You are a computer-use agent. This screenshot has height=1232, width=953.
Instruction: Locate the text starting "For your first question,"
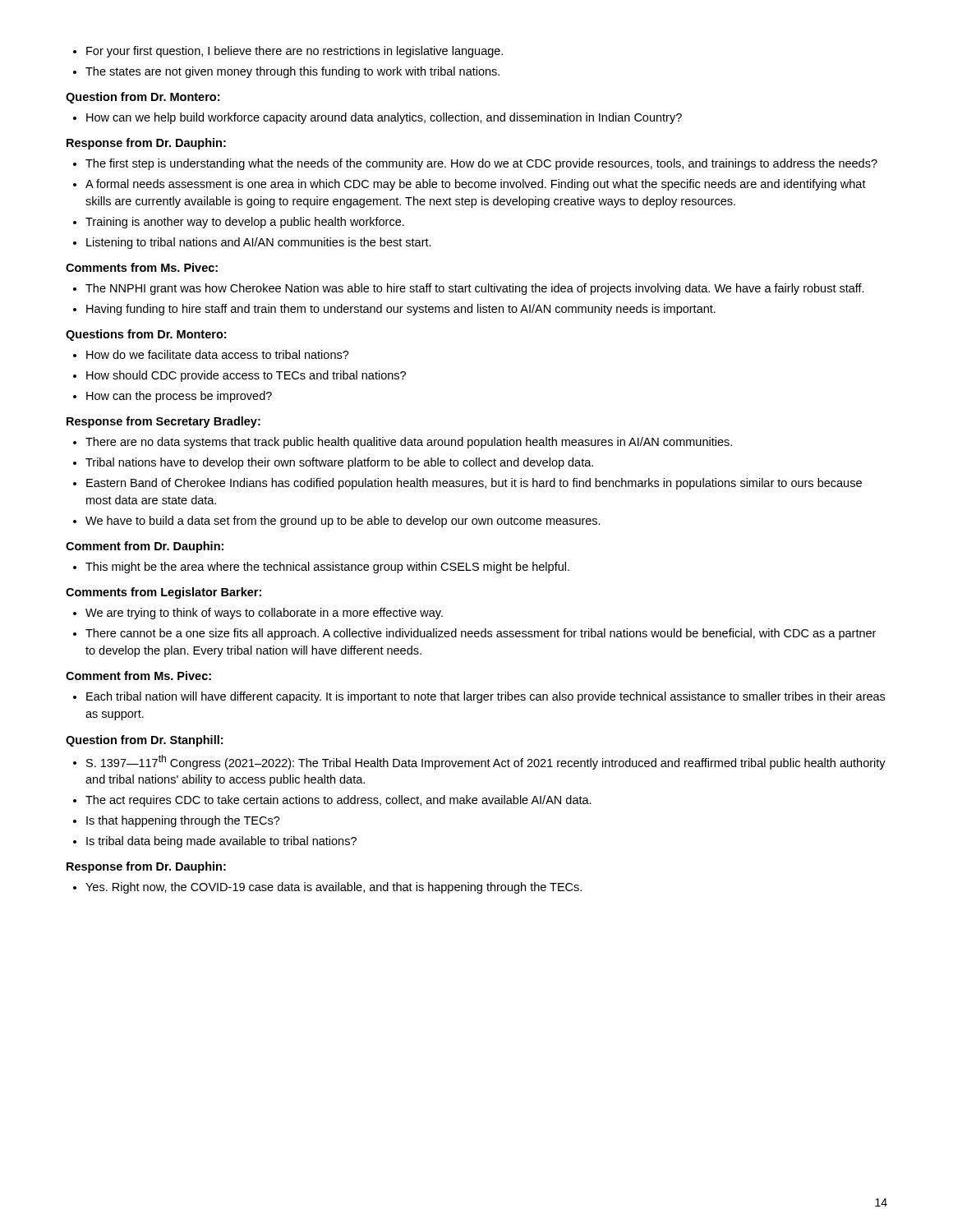tap(295, 51)
